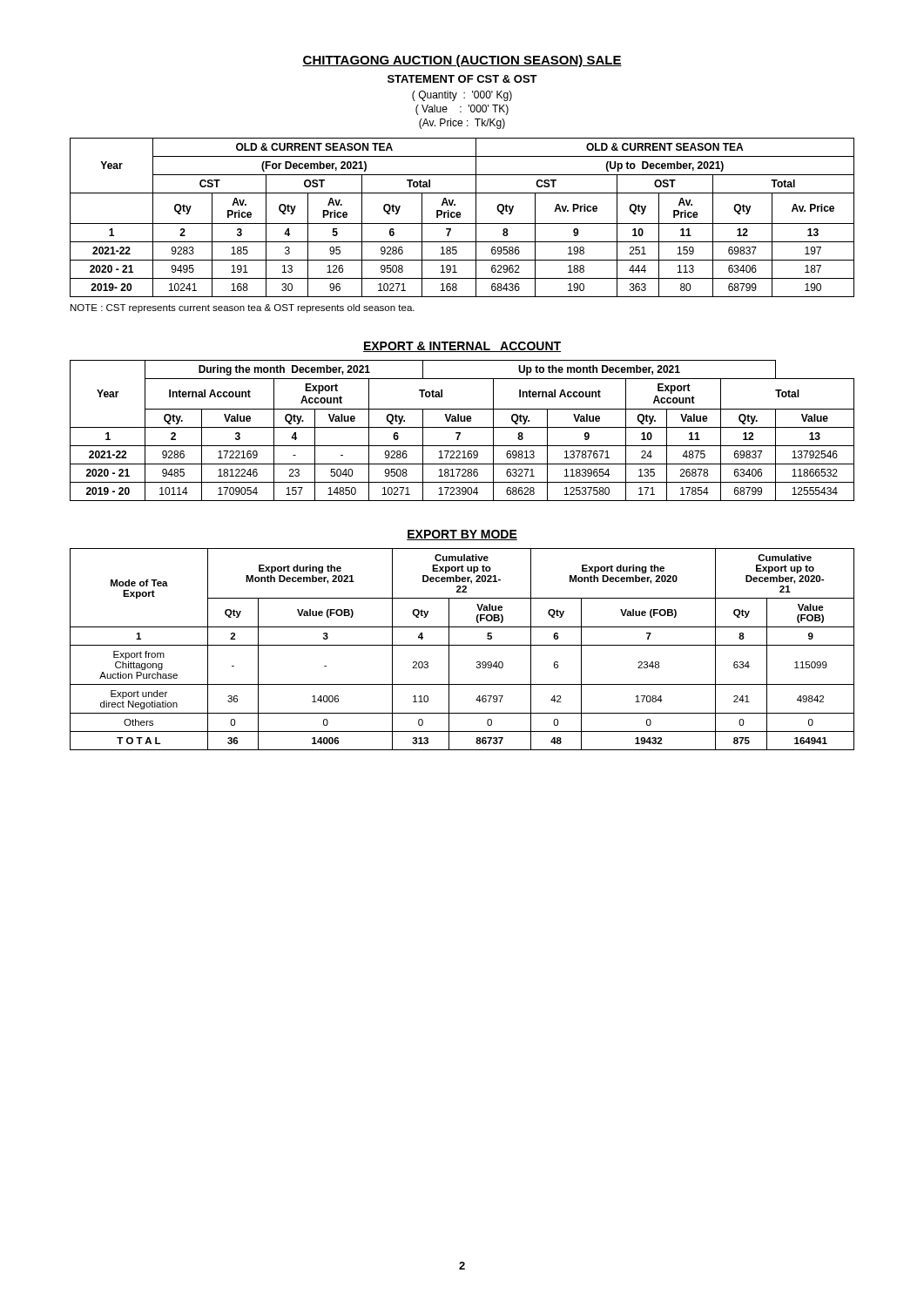
Task: Find "EXPORT BY MODE" on this page
Action: 462,534
